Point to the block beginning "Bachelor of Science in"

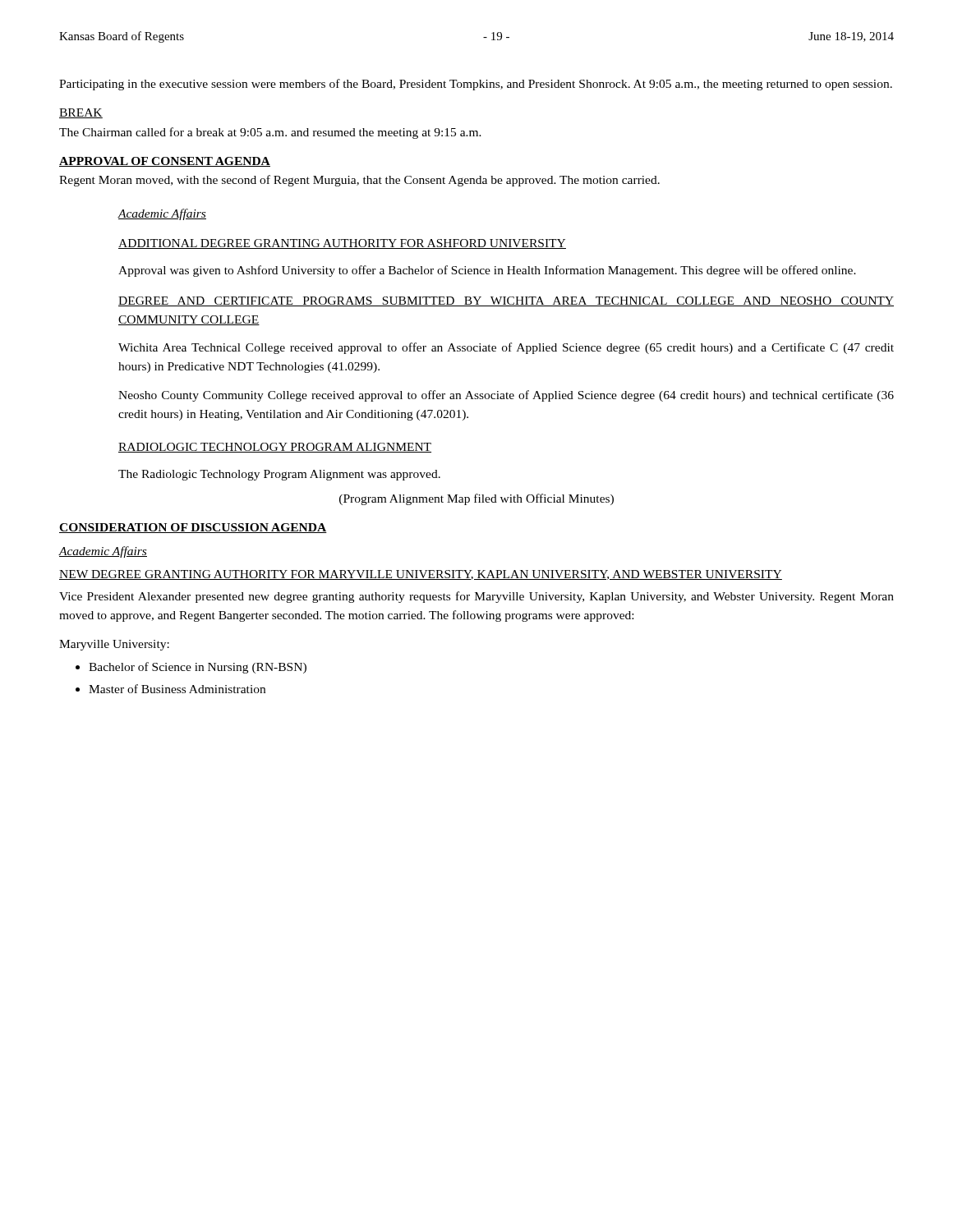pos(198,666)
